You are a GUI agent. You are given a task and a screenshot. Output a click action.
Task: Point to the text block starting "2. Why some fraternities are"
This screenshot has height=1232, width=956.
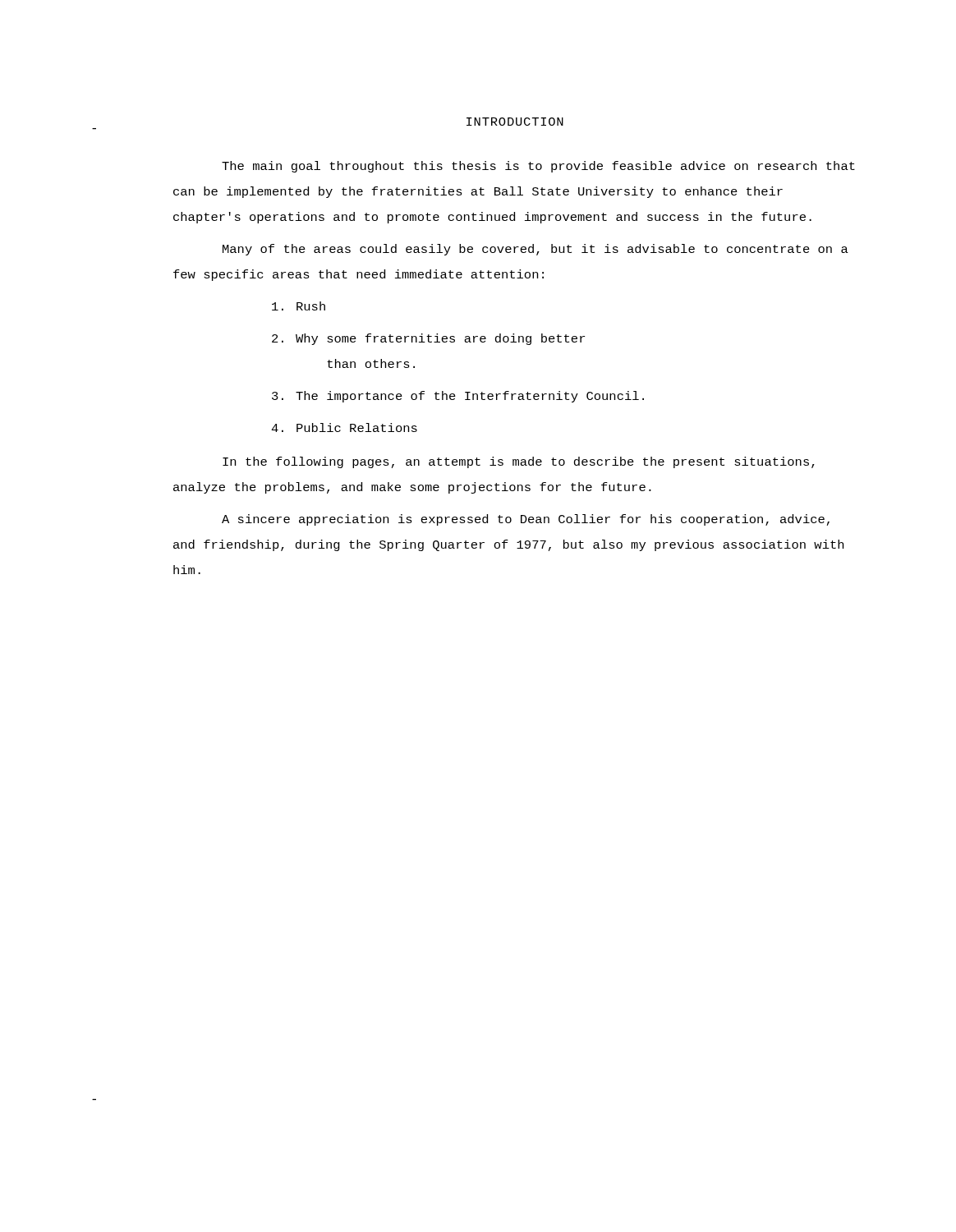point(564,352)
